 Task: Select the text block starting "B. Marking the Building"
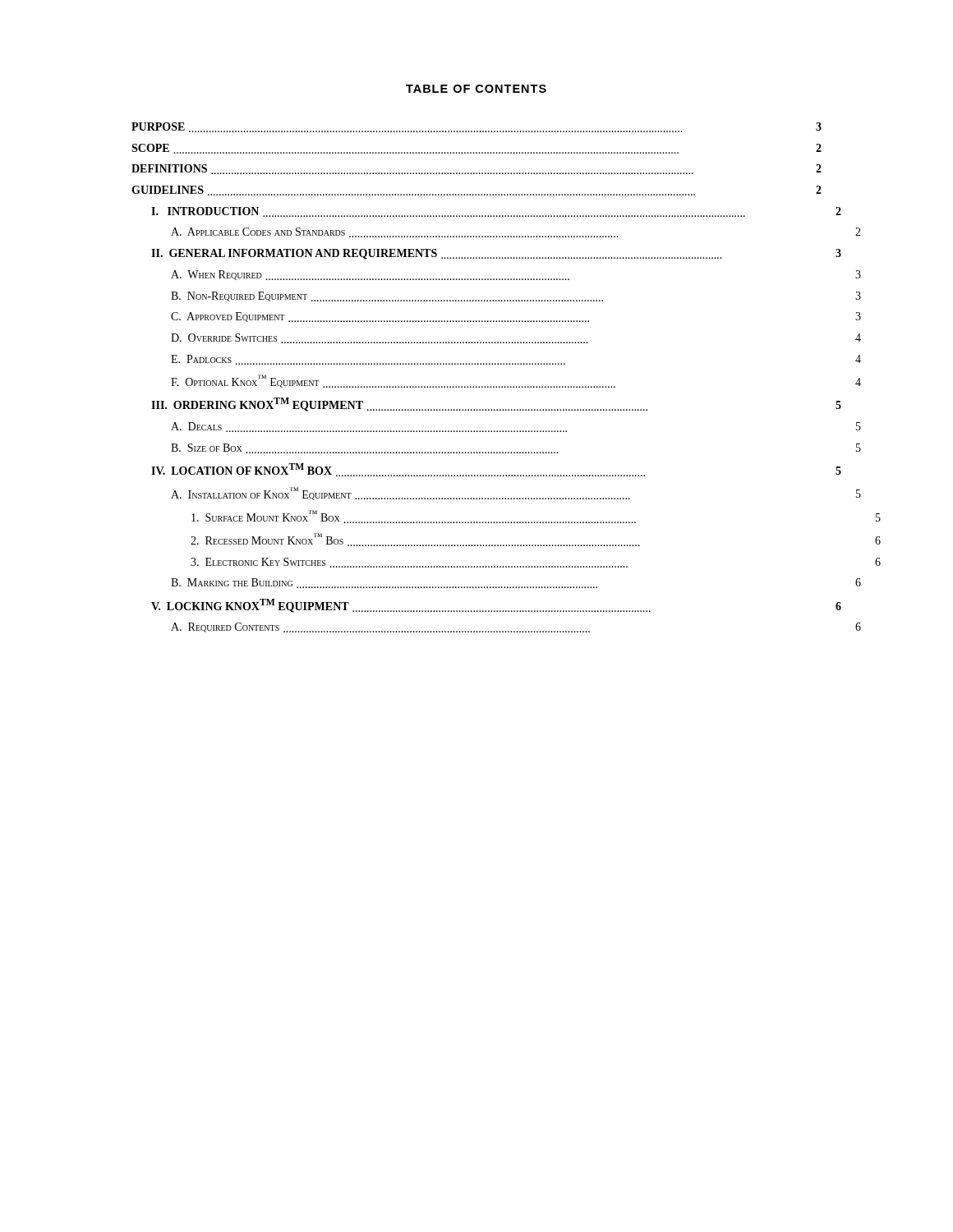[476, 583]
